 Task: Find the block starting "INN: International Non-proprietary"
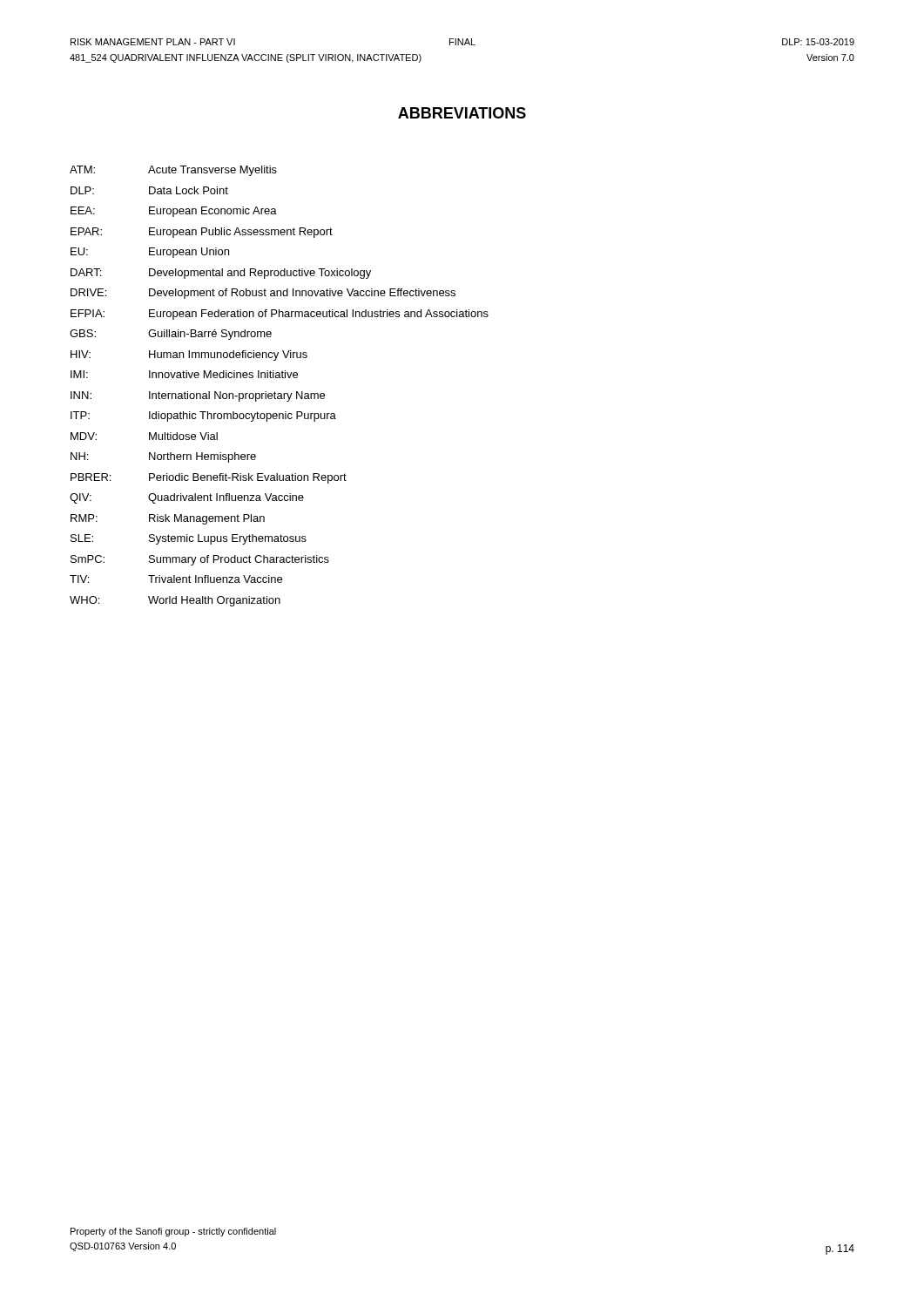(198, 396)
